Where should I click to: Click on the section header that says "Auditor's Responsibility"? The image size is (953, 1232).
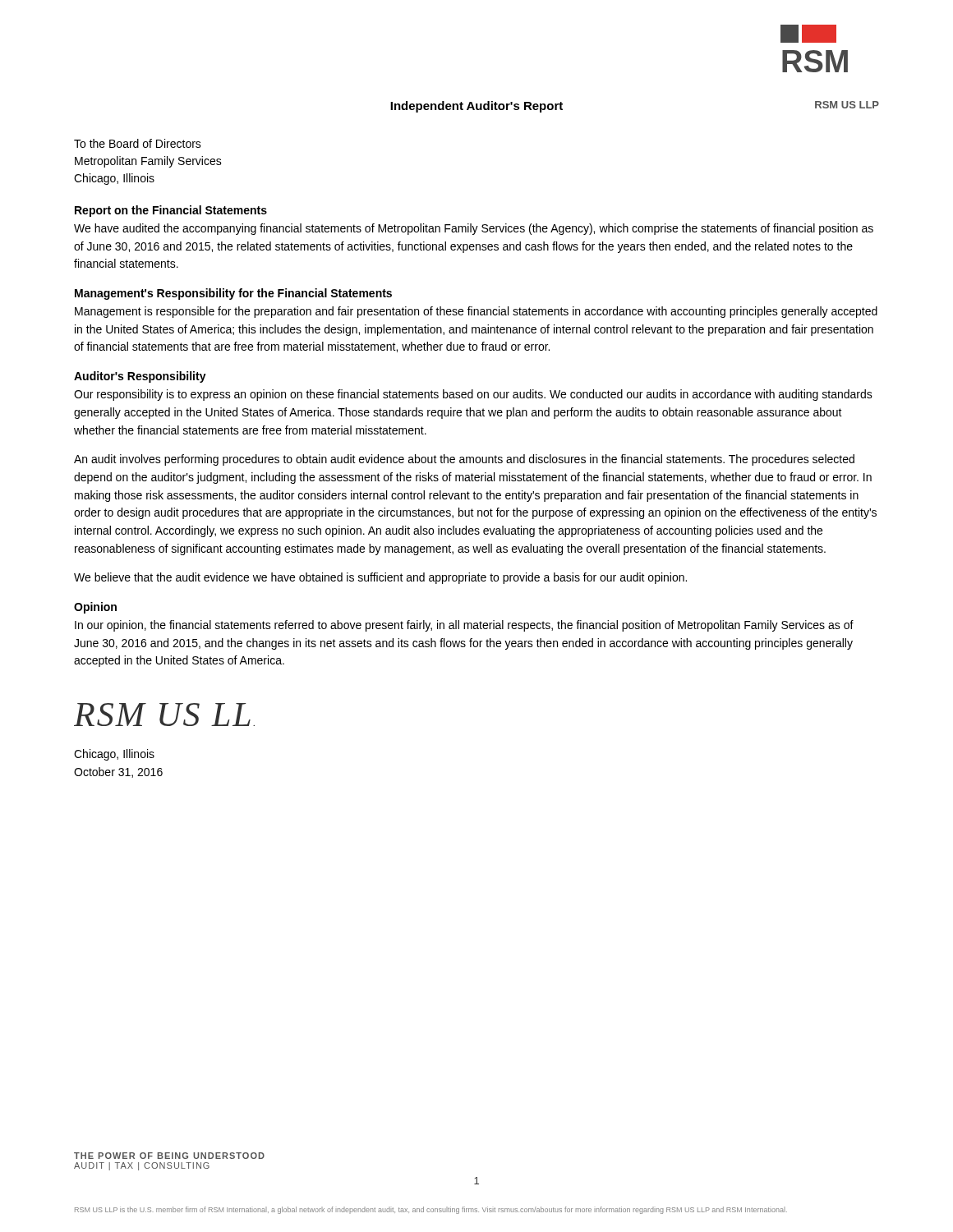pyautogui.click(x=140, y=376)
